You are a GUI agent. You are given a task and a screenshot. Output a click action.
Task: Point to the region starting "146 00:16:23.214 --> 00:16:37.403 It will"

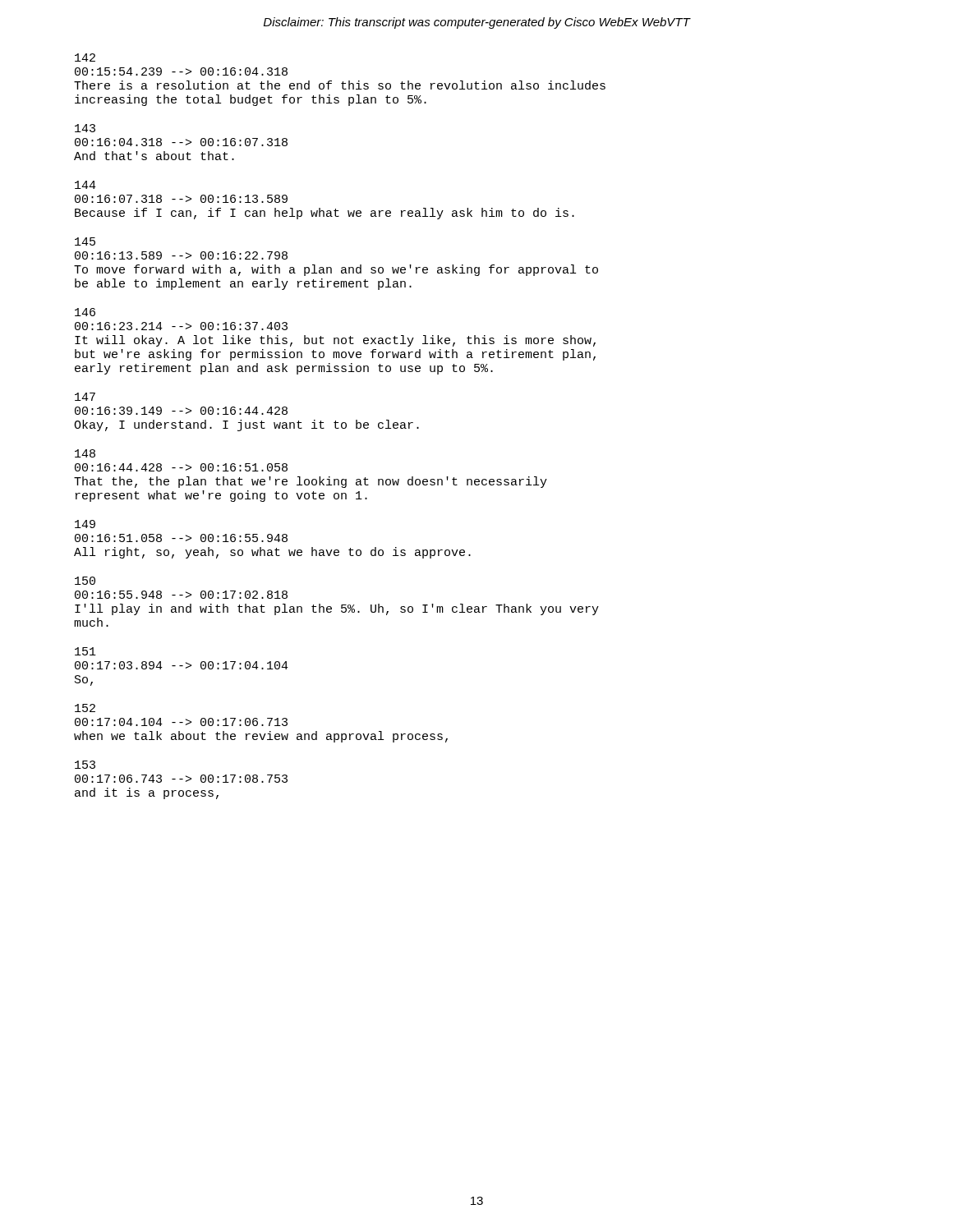[476, 341]
